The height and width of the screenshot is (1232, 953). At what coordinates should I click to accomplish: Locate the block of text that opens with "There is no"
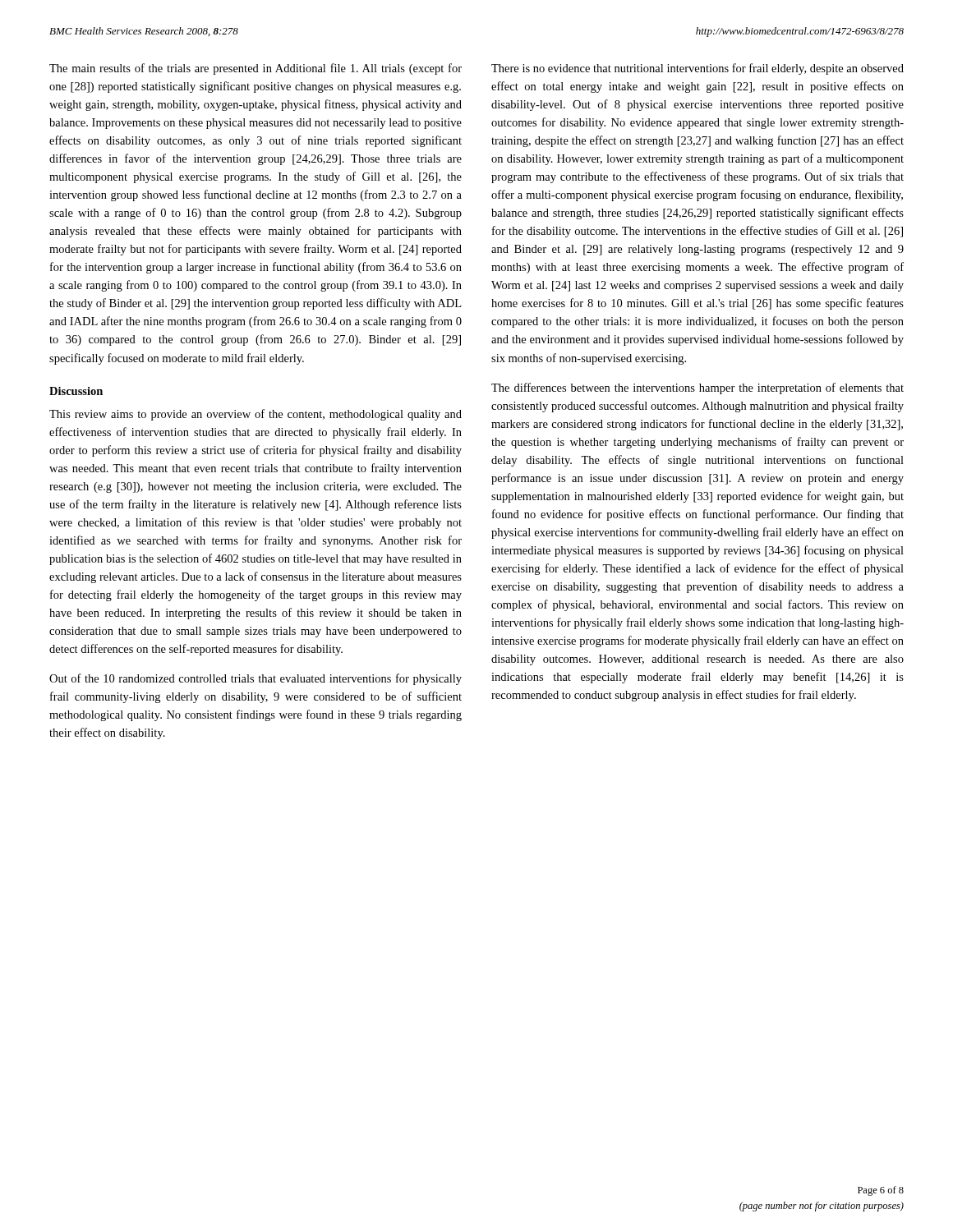[x=698, y=213]
